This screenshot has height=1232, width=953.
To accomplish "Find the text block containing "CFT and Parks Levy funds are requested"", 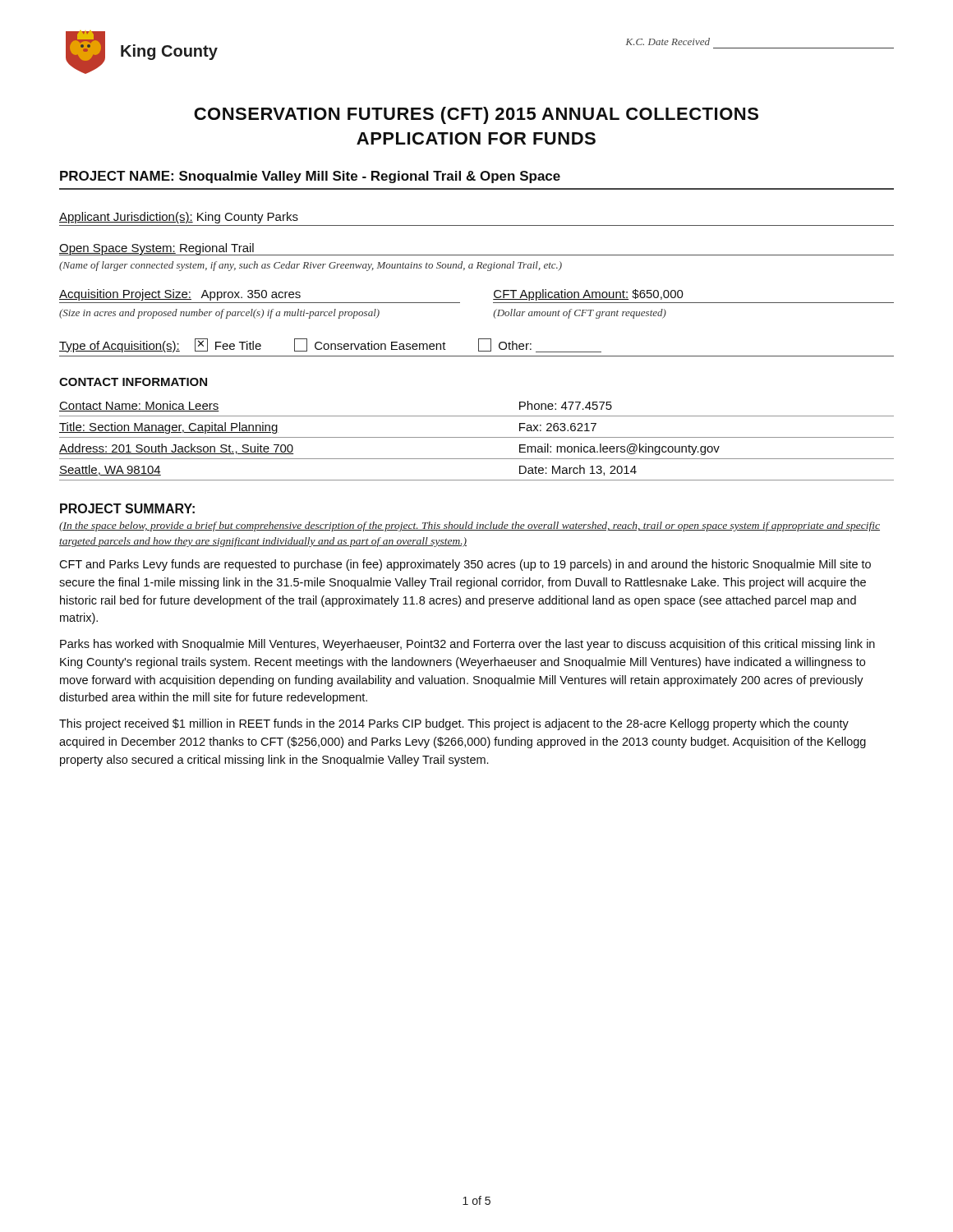I will coord(465,591).
